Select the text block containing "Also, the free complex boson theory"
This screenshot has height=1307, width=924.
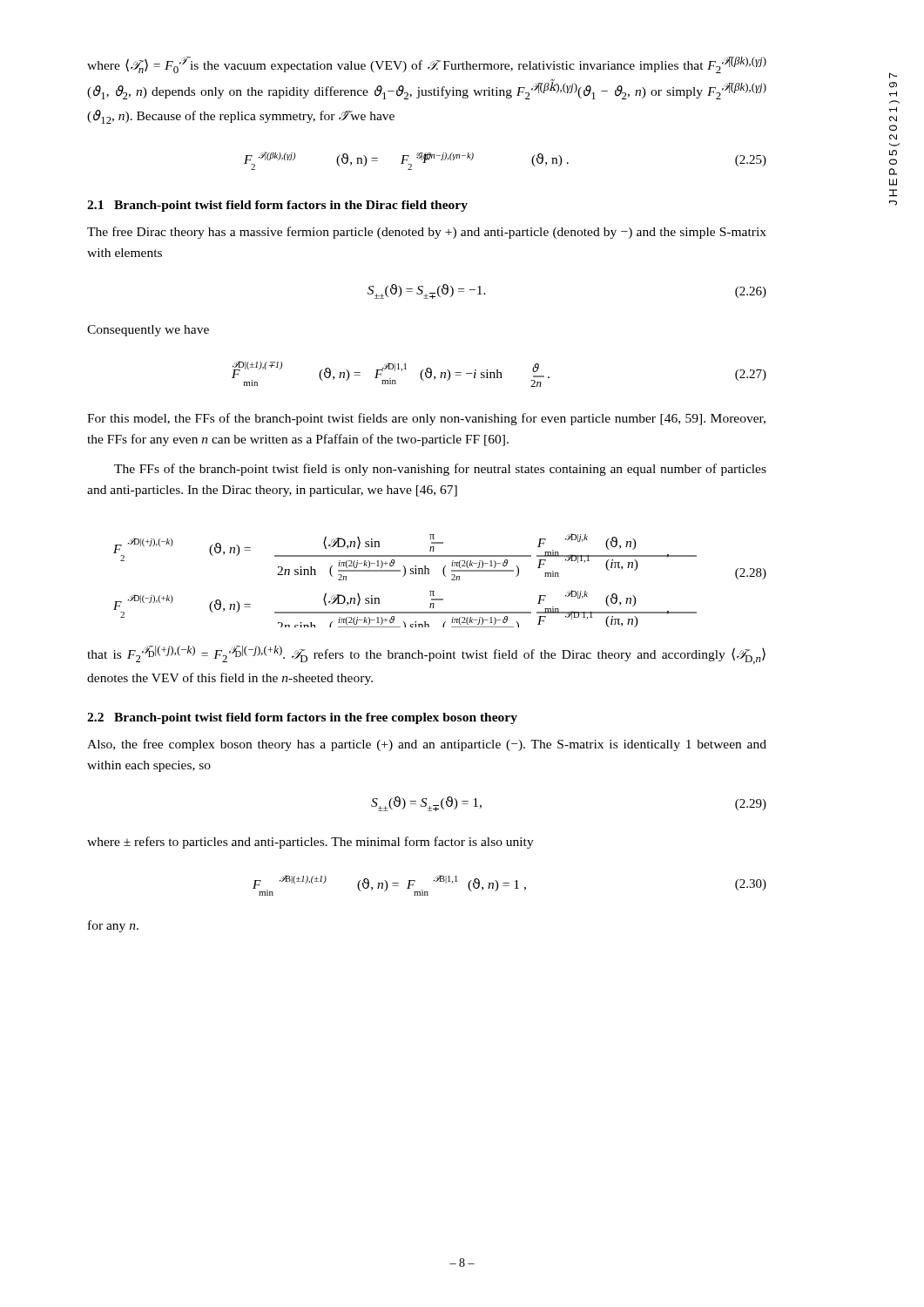tap(427, 754)
